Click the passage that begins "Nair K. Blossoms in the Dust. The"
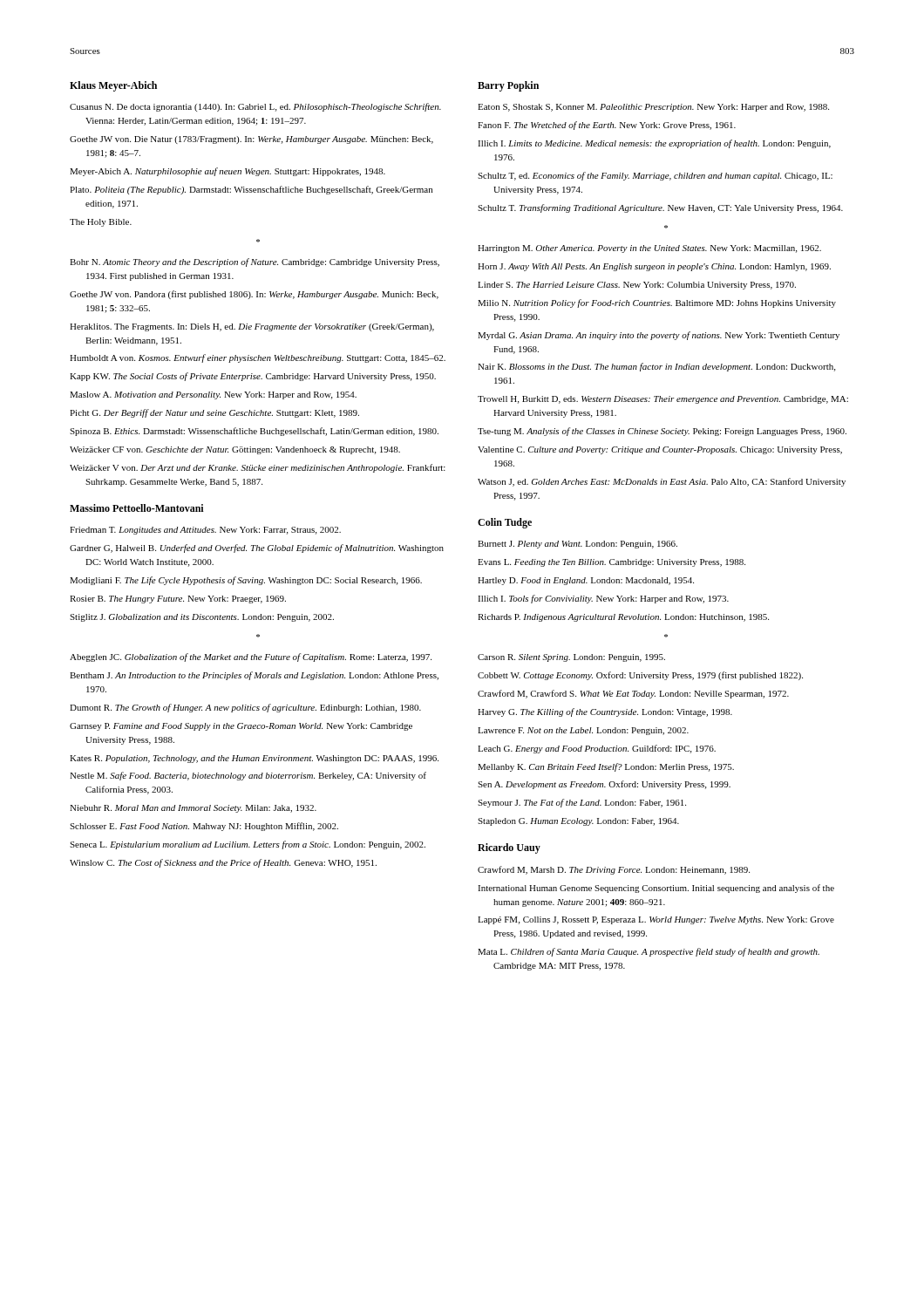 pyautogui.click(x=657, y=374)
